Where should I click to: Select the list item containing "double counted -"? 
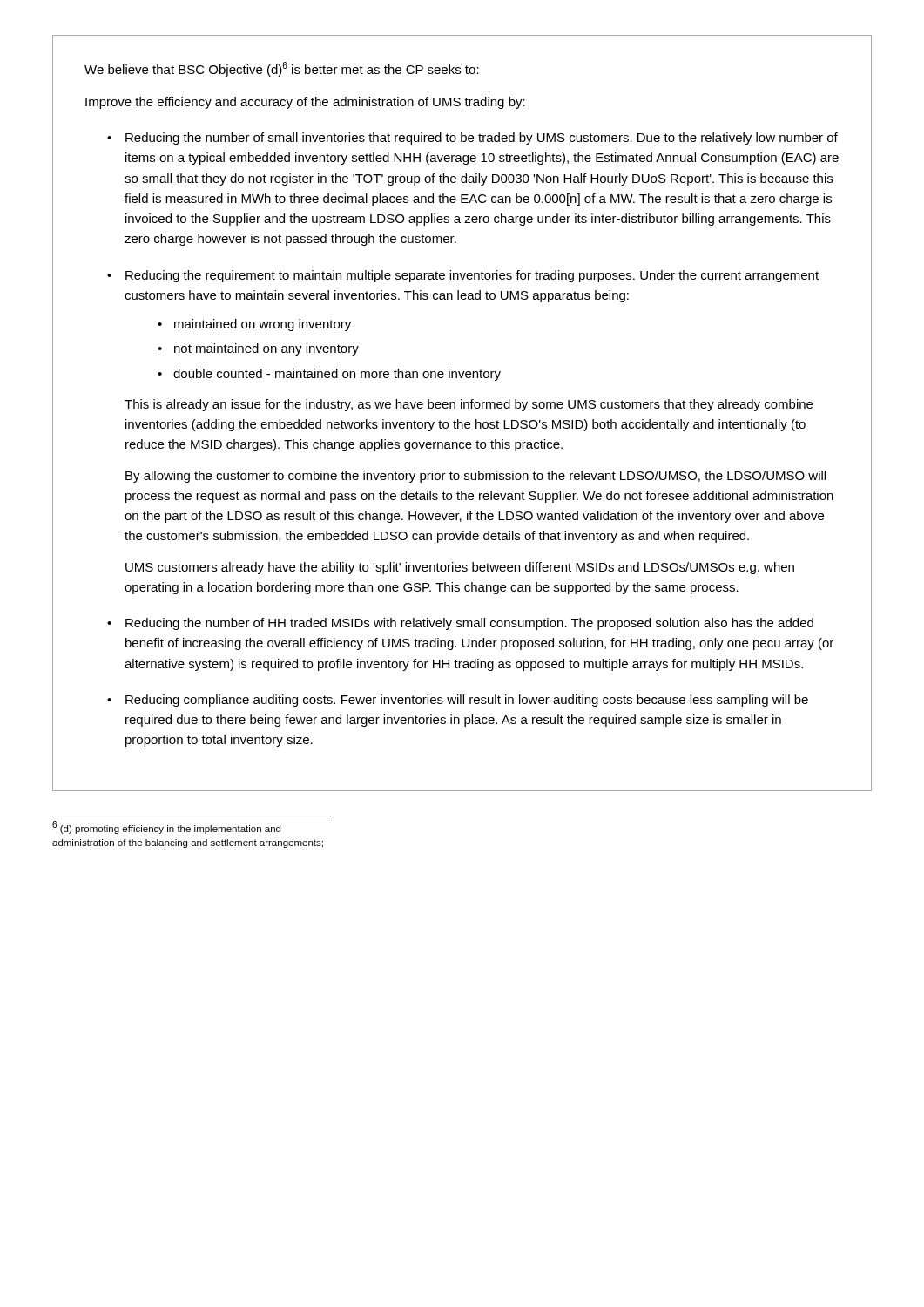(x=337, y=373)
